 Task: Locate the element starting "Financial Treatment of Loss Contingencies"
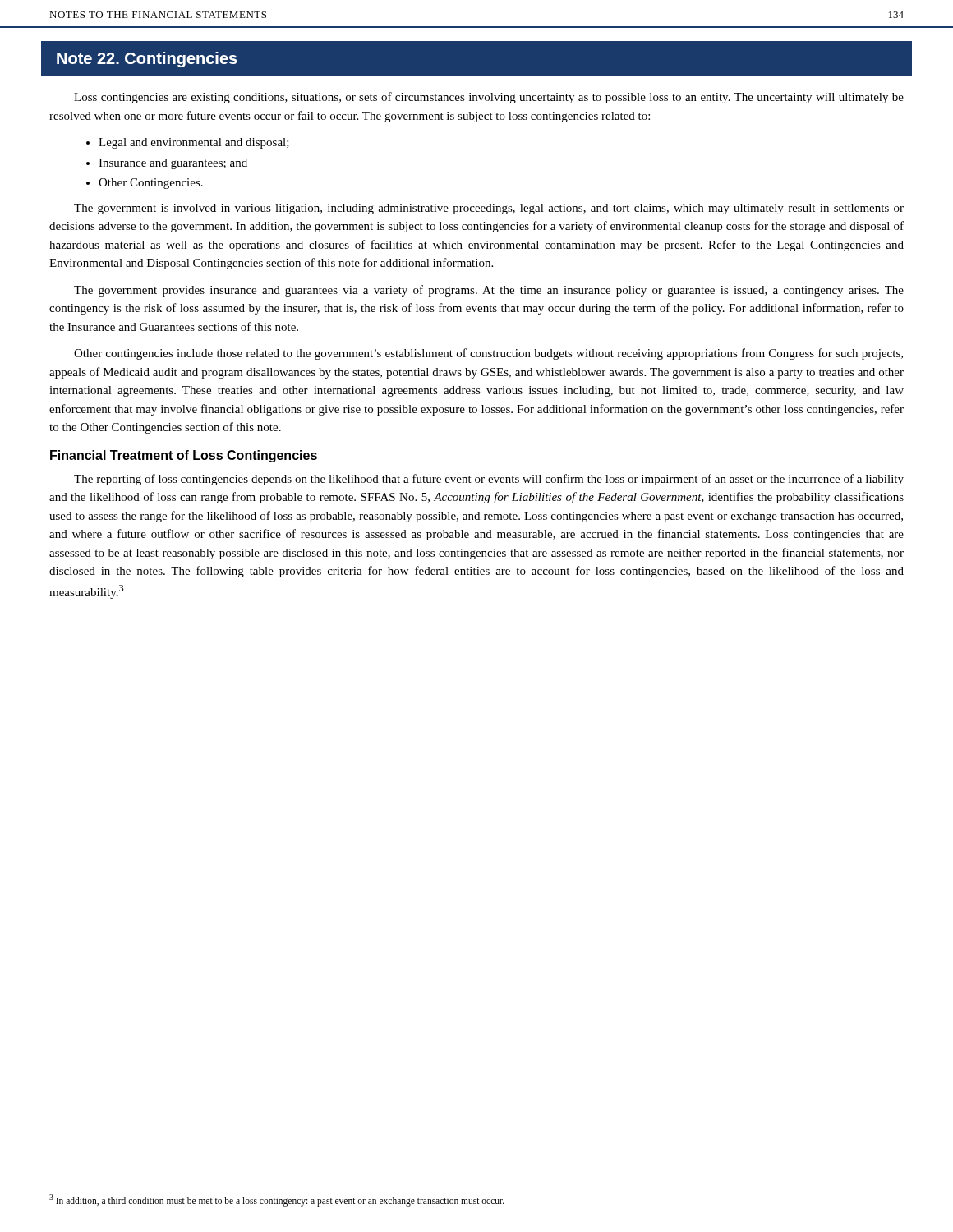tap(183, 455)
